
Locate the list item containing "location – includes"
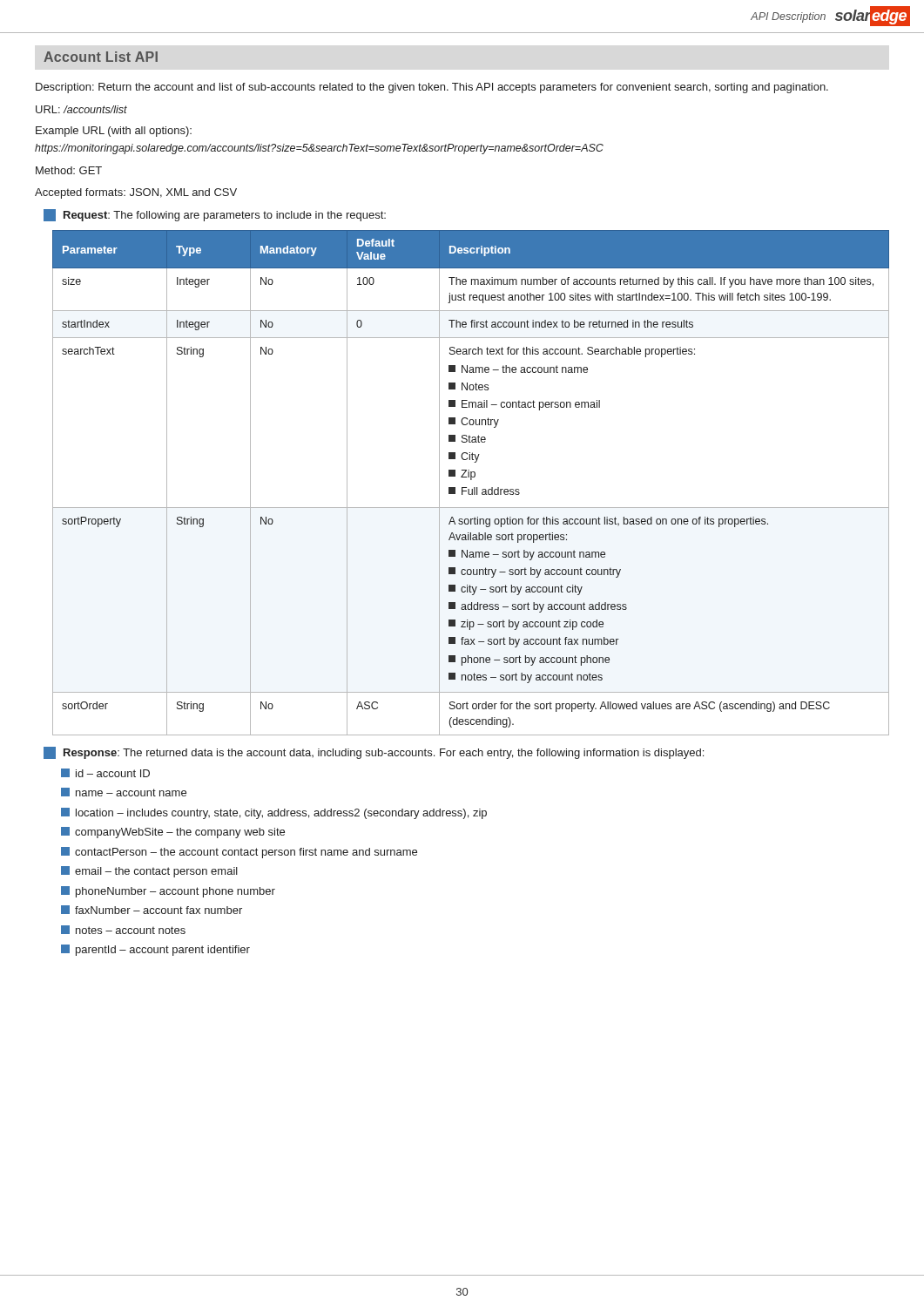coord(274,812)
